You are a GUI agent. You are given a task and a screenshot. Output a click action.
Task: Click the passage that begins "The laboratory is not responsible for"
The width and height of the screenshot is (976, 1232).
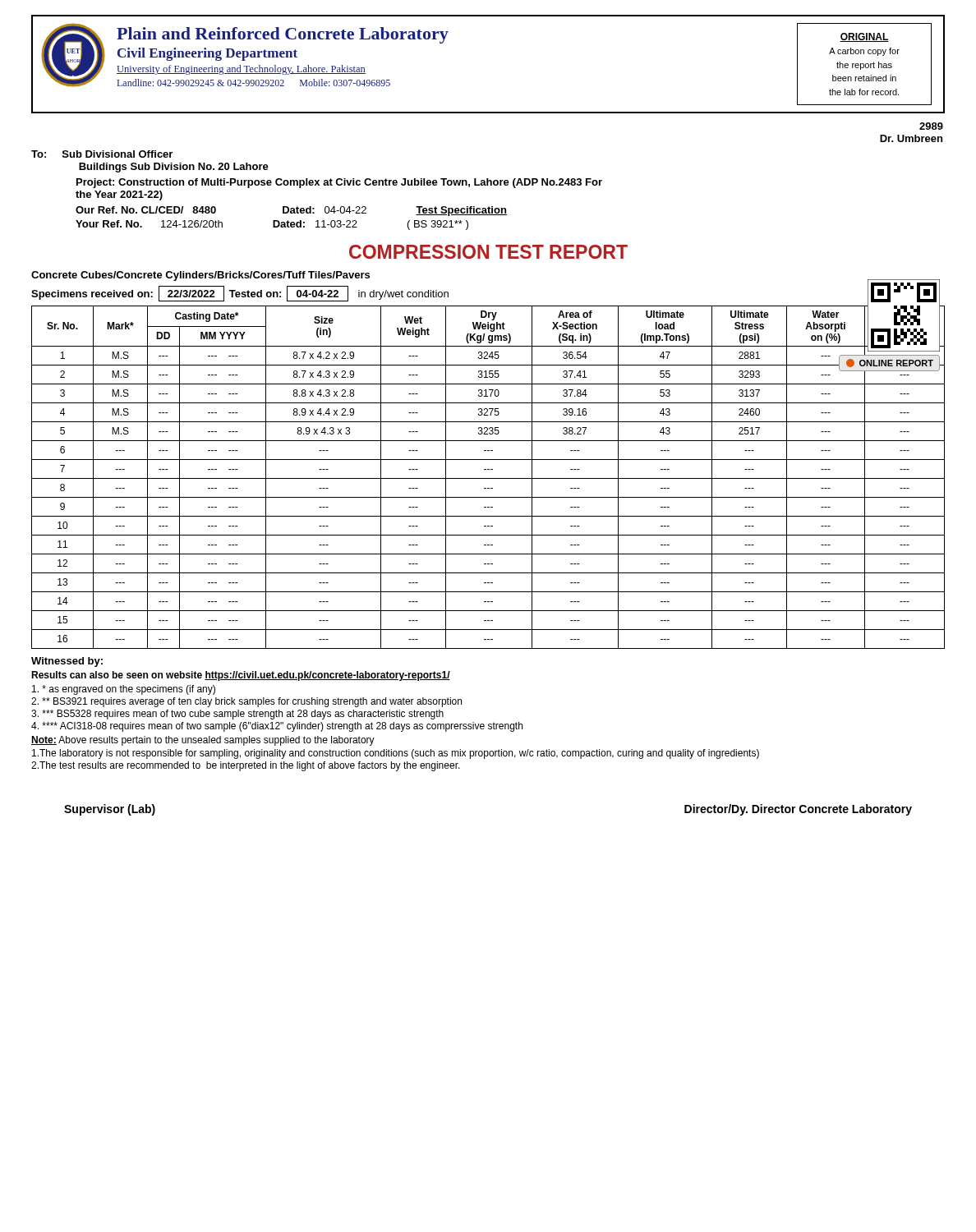[395, 753]
